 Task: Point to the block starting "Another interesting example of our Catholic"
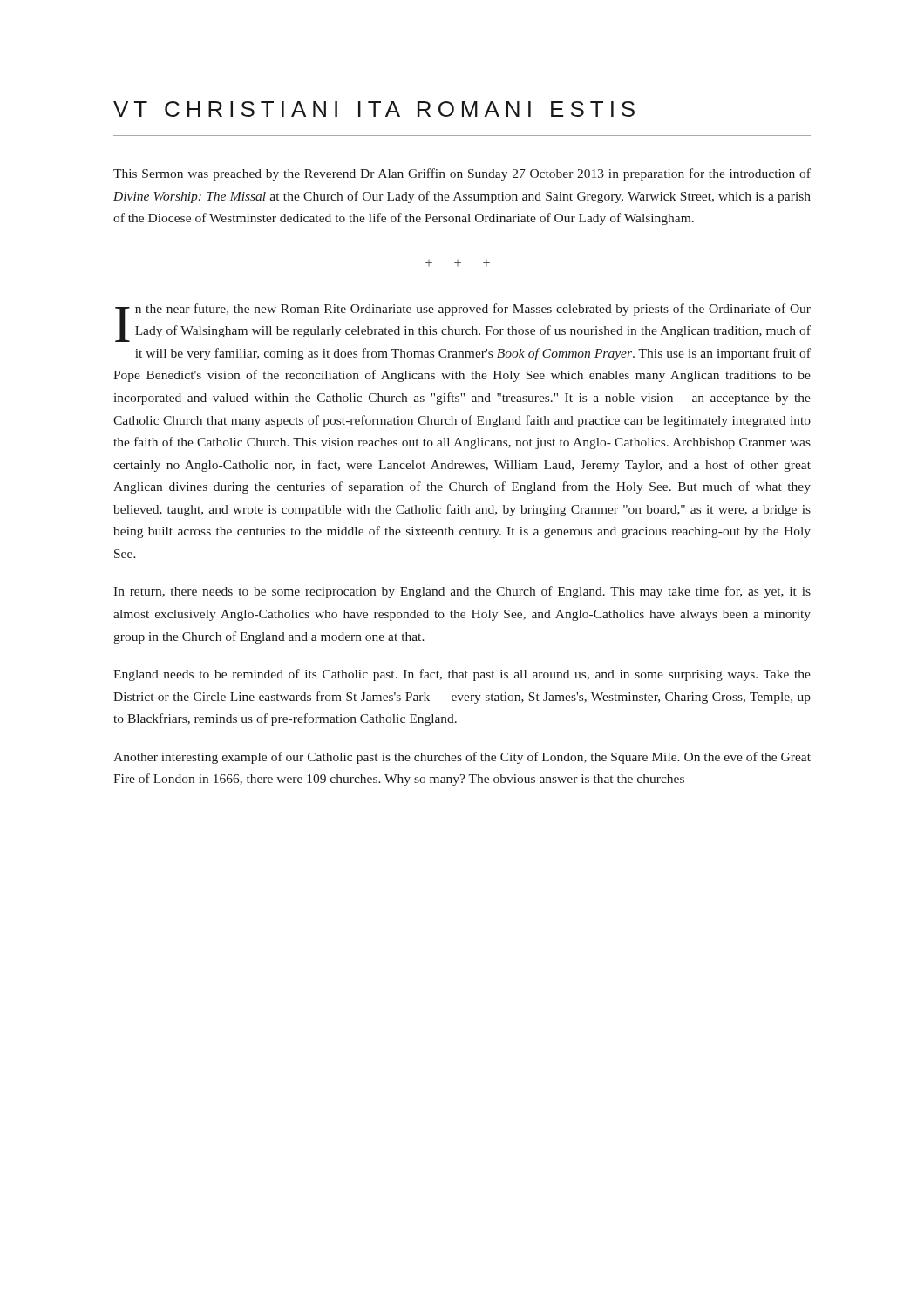462,767
